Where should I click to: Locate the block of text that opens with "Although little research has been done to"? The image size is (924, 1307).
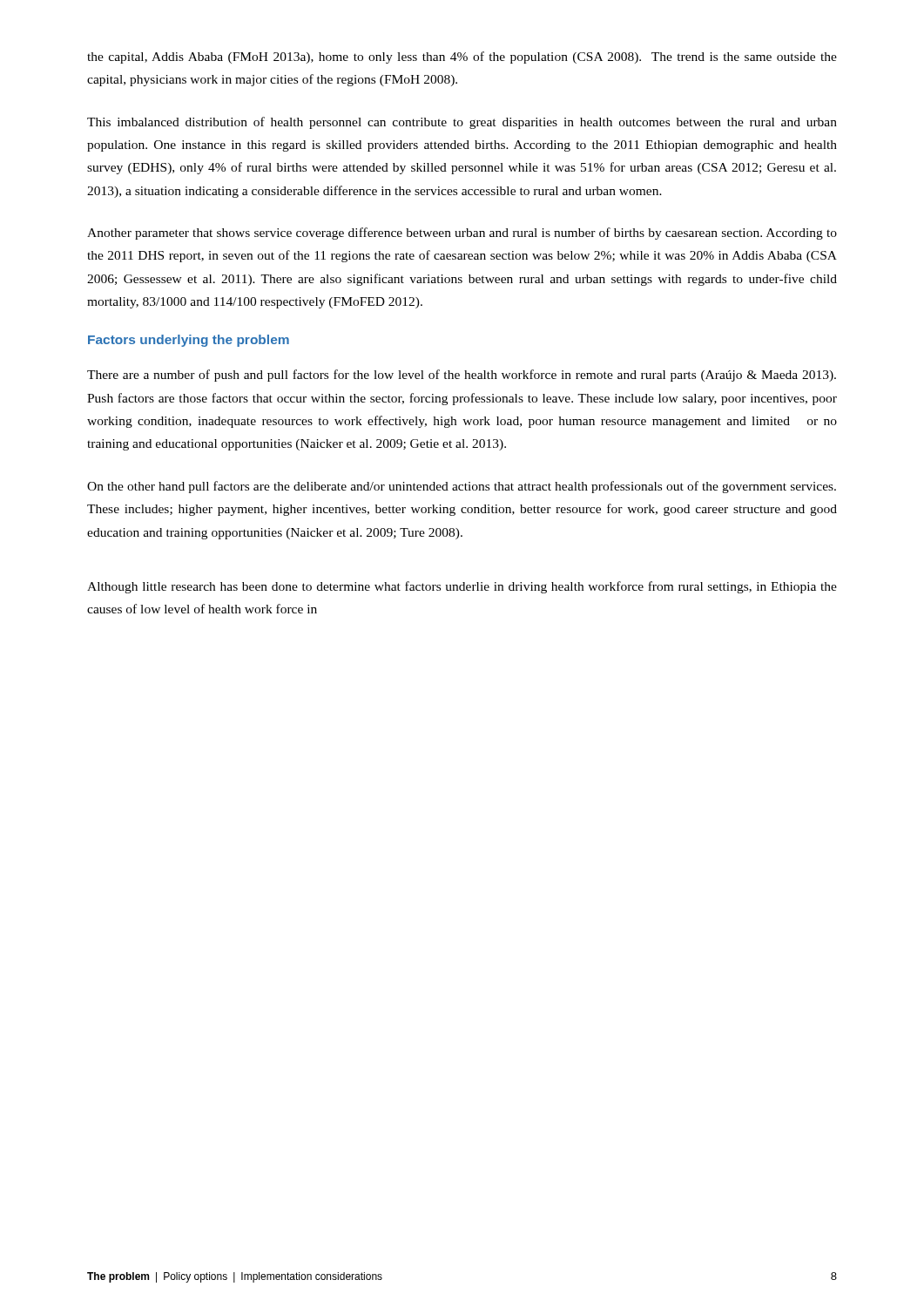[x=462, y=597]
